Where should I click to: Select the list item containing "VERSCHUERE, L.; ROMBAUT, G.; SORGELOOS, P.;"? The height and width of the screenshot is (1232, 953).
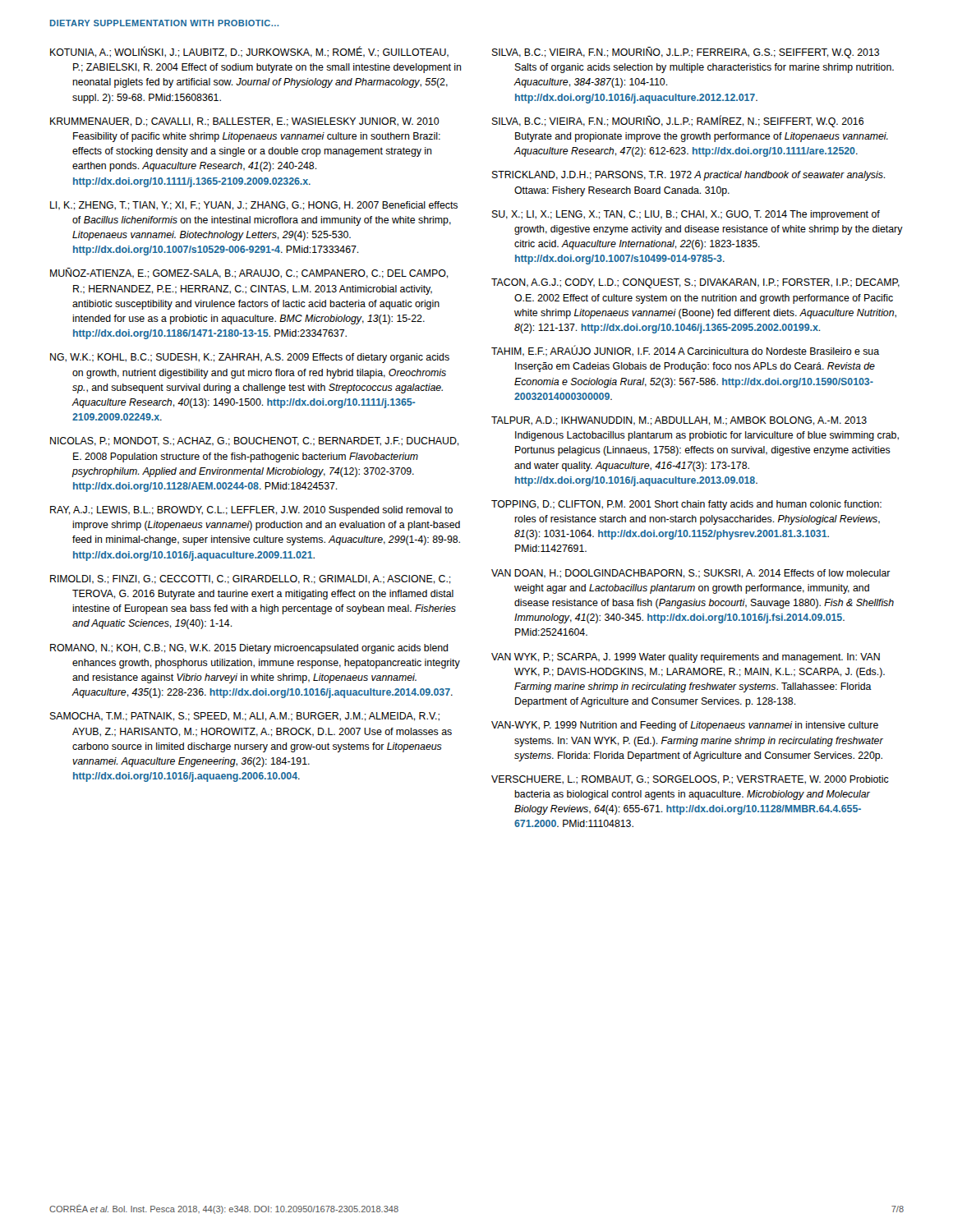pyautogui.click(x=690, y=802)
